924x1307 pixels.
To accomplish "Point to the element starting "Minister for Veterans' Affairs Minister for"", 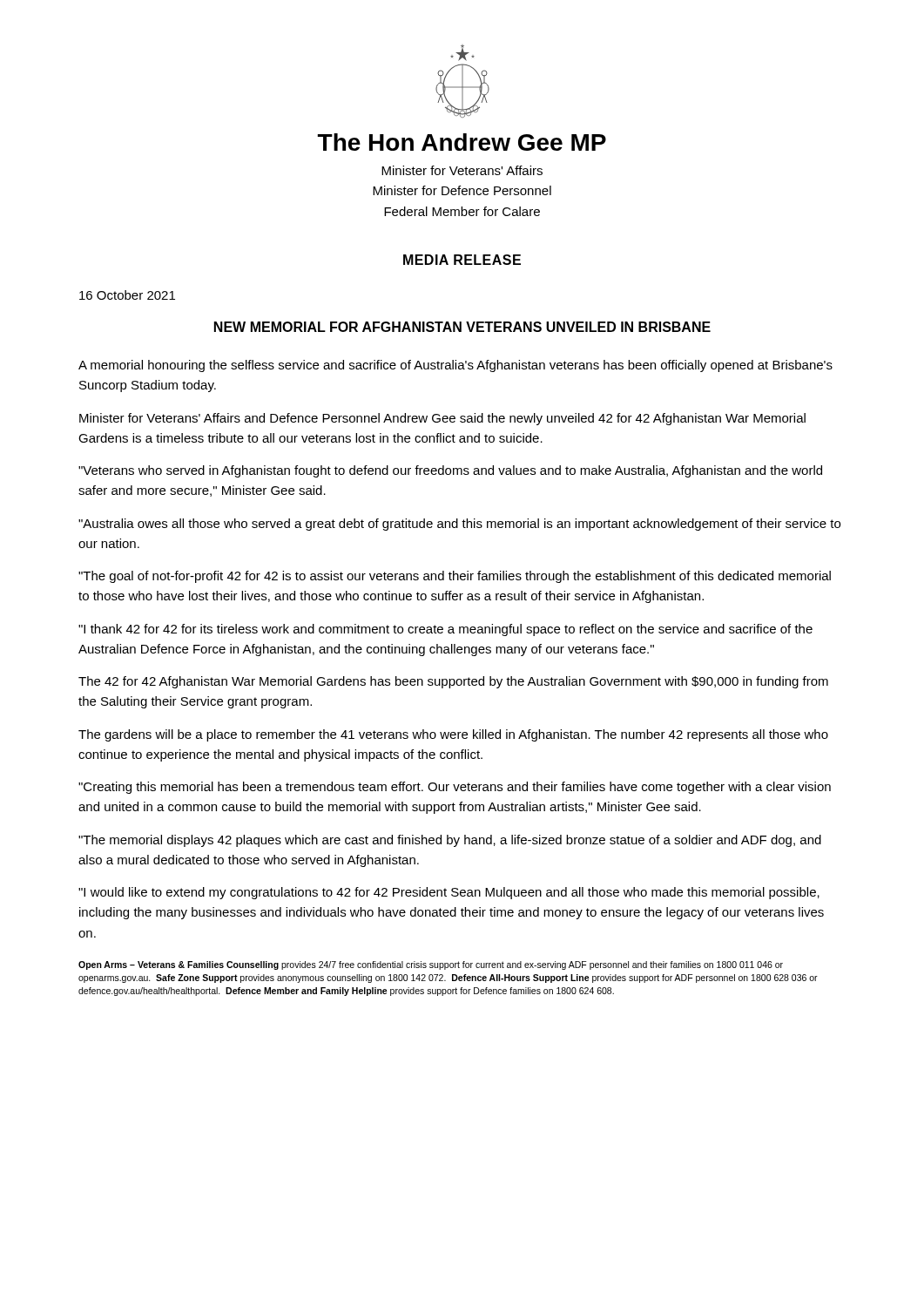I will coord(462,191).
